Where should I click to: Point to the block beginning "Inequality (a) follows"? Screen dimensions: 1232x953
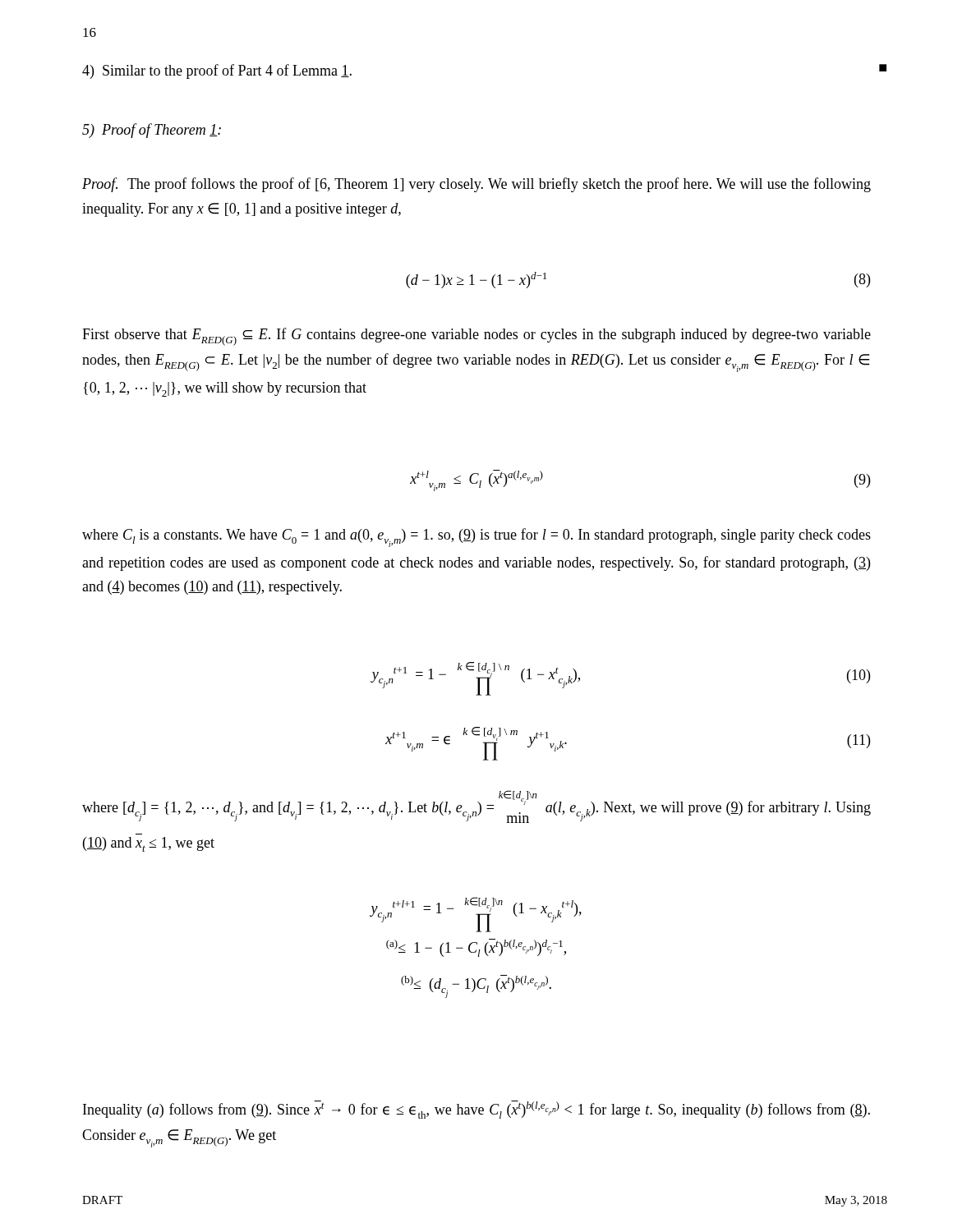pyautogui.click(x=476, y=1124)
